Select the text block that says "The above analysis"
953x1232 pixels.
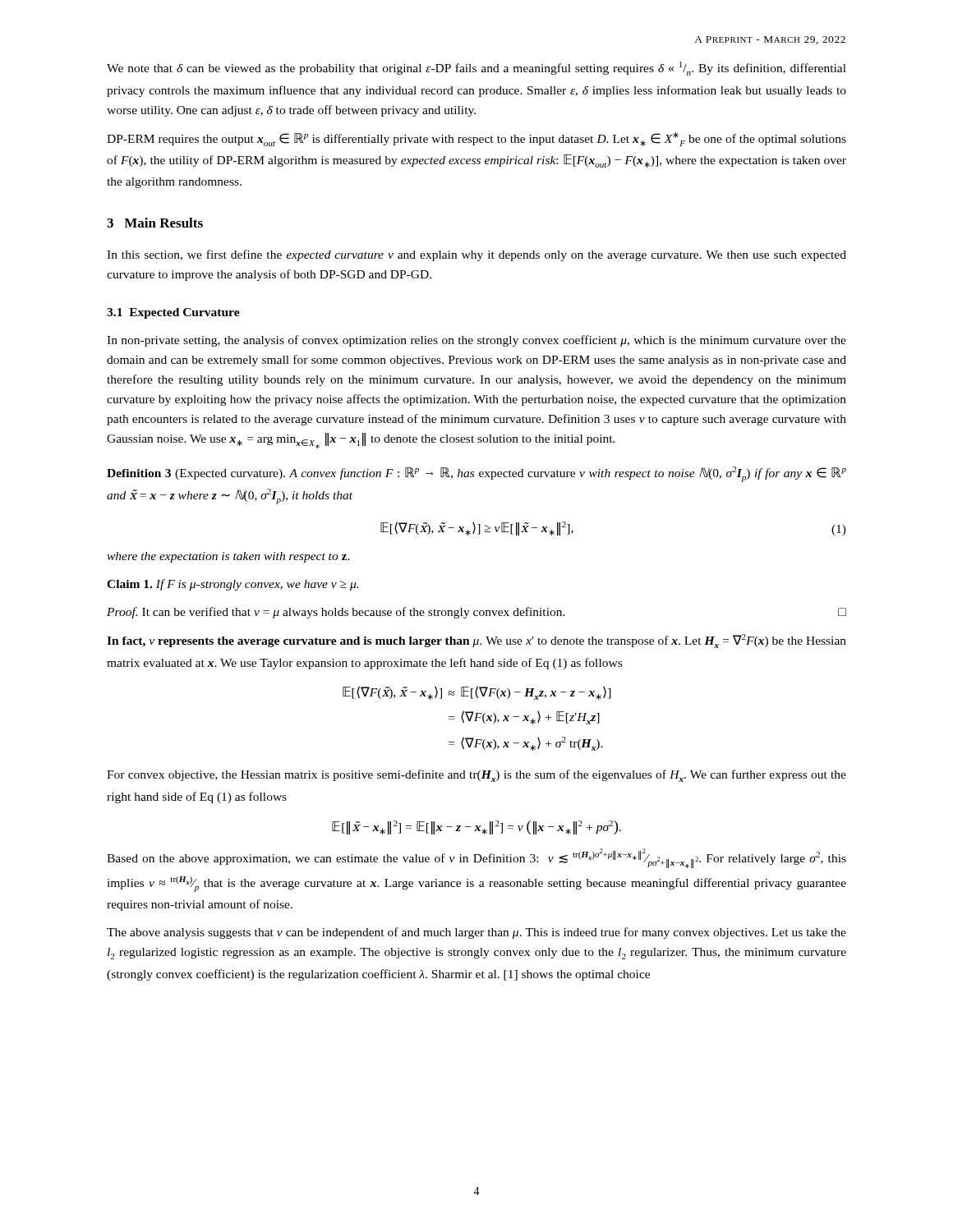[476, 953]
